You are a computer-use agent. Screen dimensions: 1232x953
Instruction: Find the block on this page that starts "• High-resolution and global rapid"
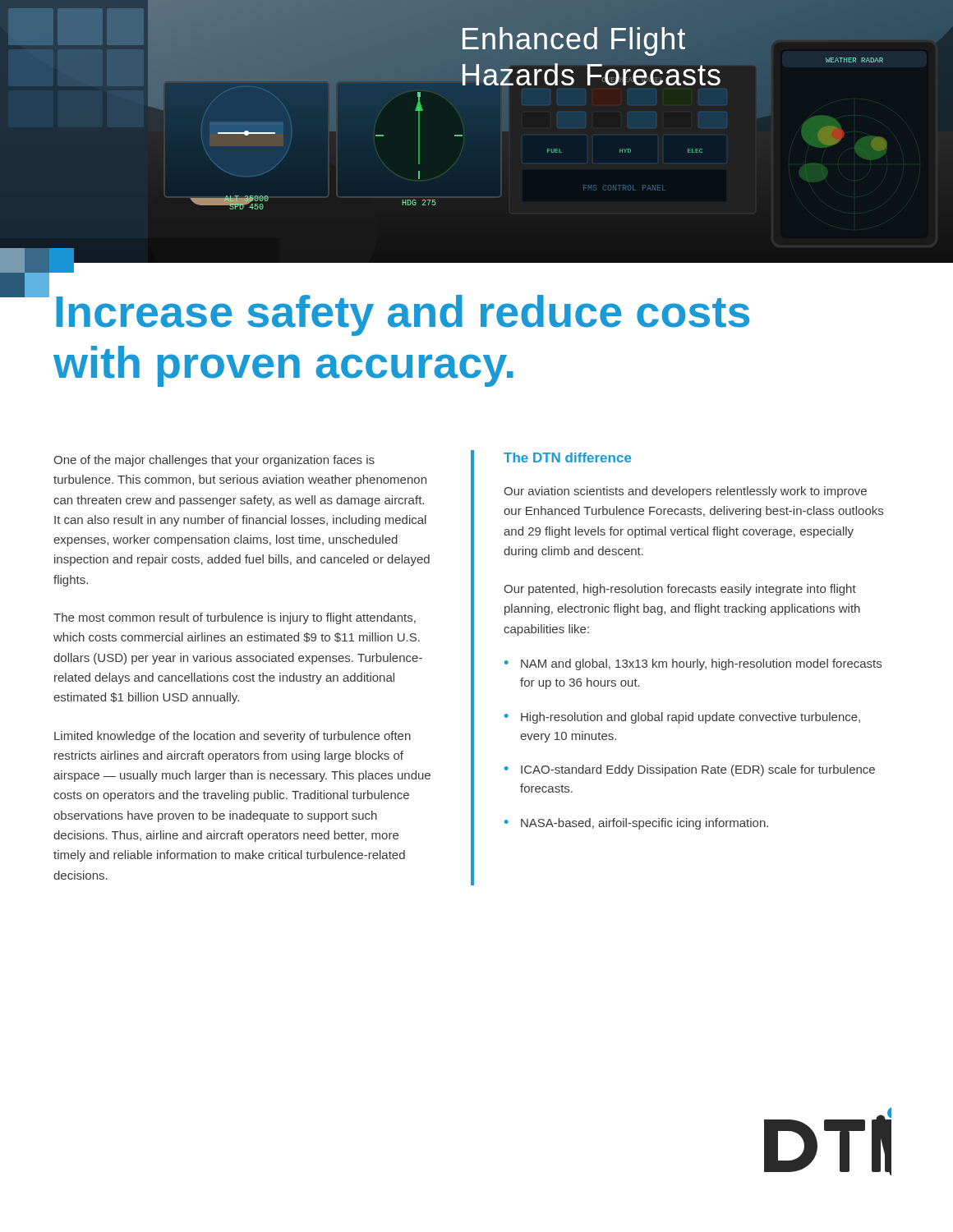682,725
